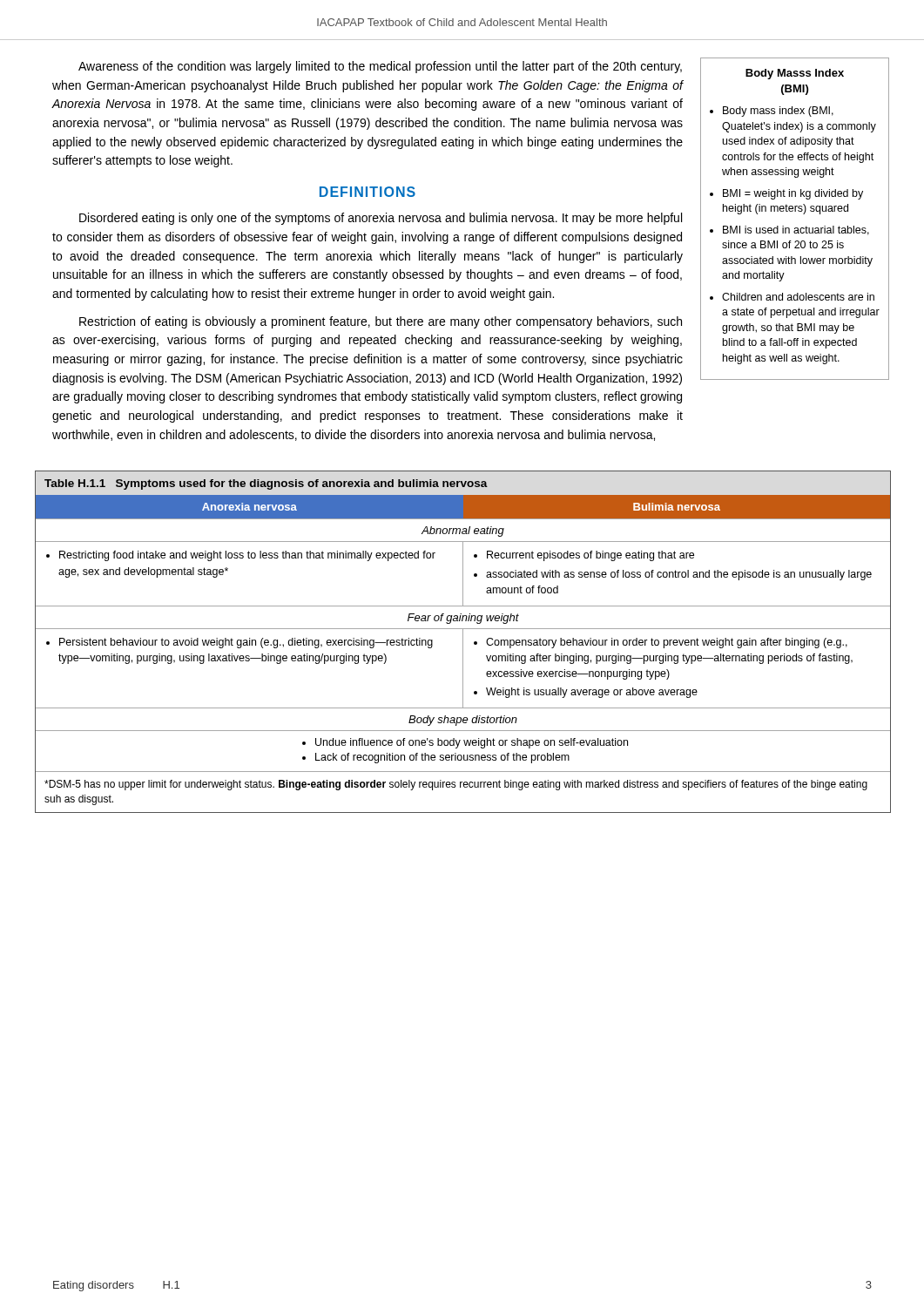This screenshot has height=1307, width=924.
Task: Find the passage starting "Children and adolescents are in"
Action: [x=801, y=328]
